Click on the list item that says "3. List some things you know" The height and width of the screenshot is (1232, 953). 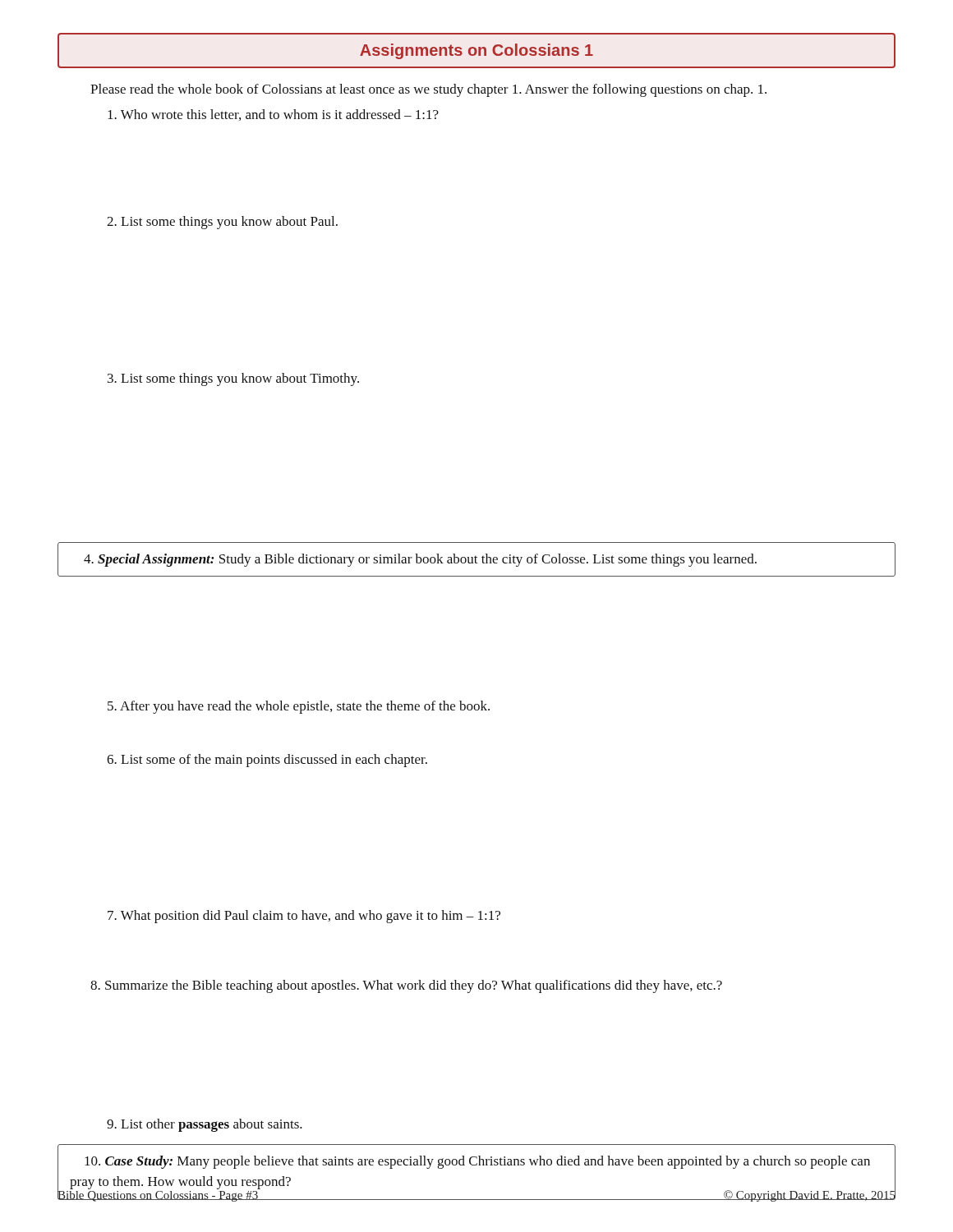pyautogui.click(x=233, y=378)
